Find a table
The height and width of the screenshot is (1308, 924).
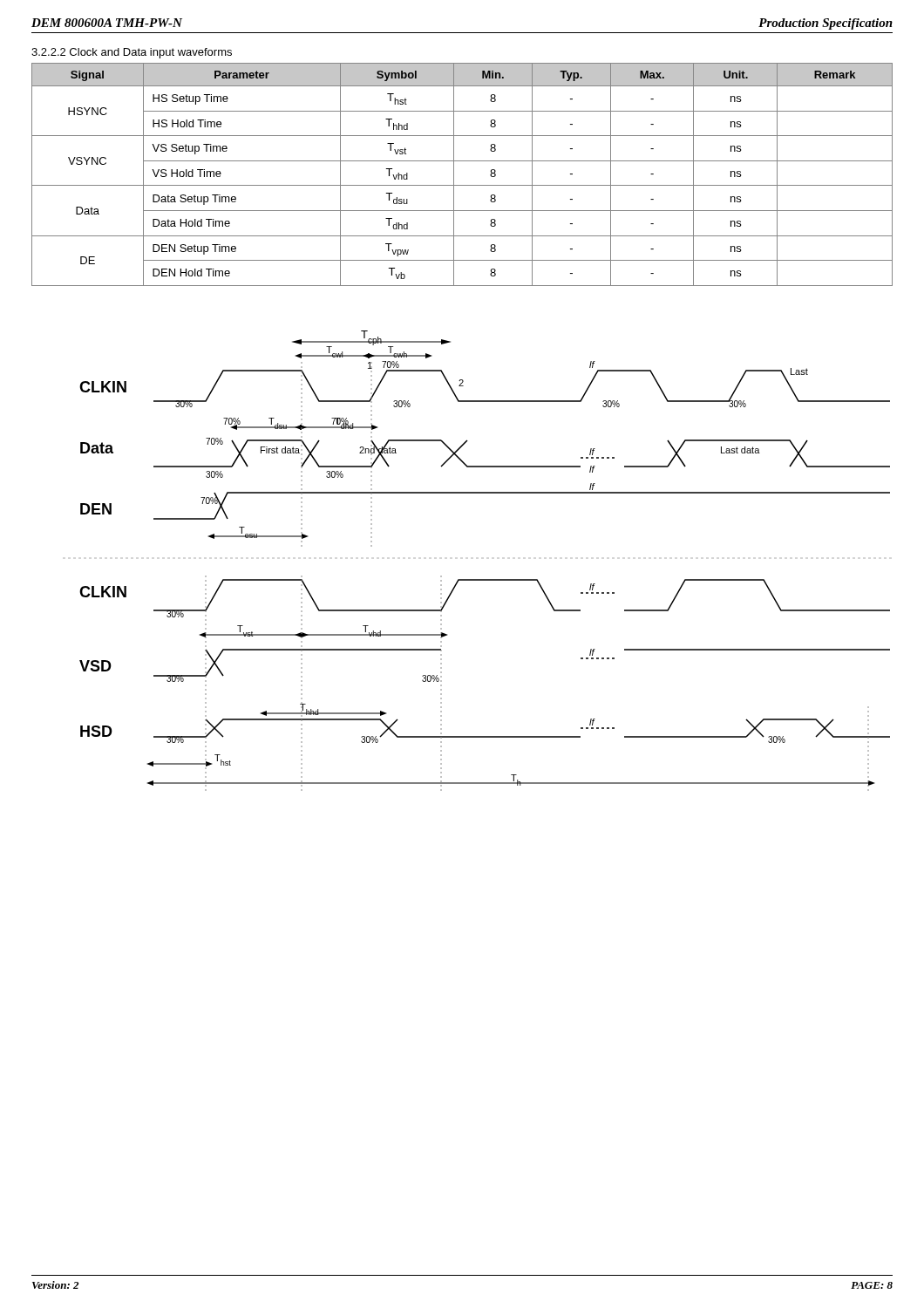click(x=462, y=174)
